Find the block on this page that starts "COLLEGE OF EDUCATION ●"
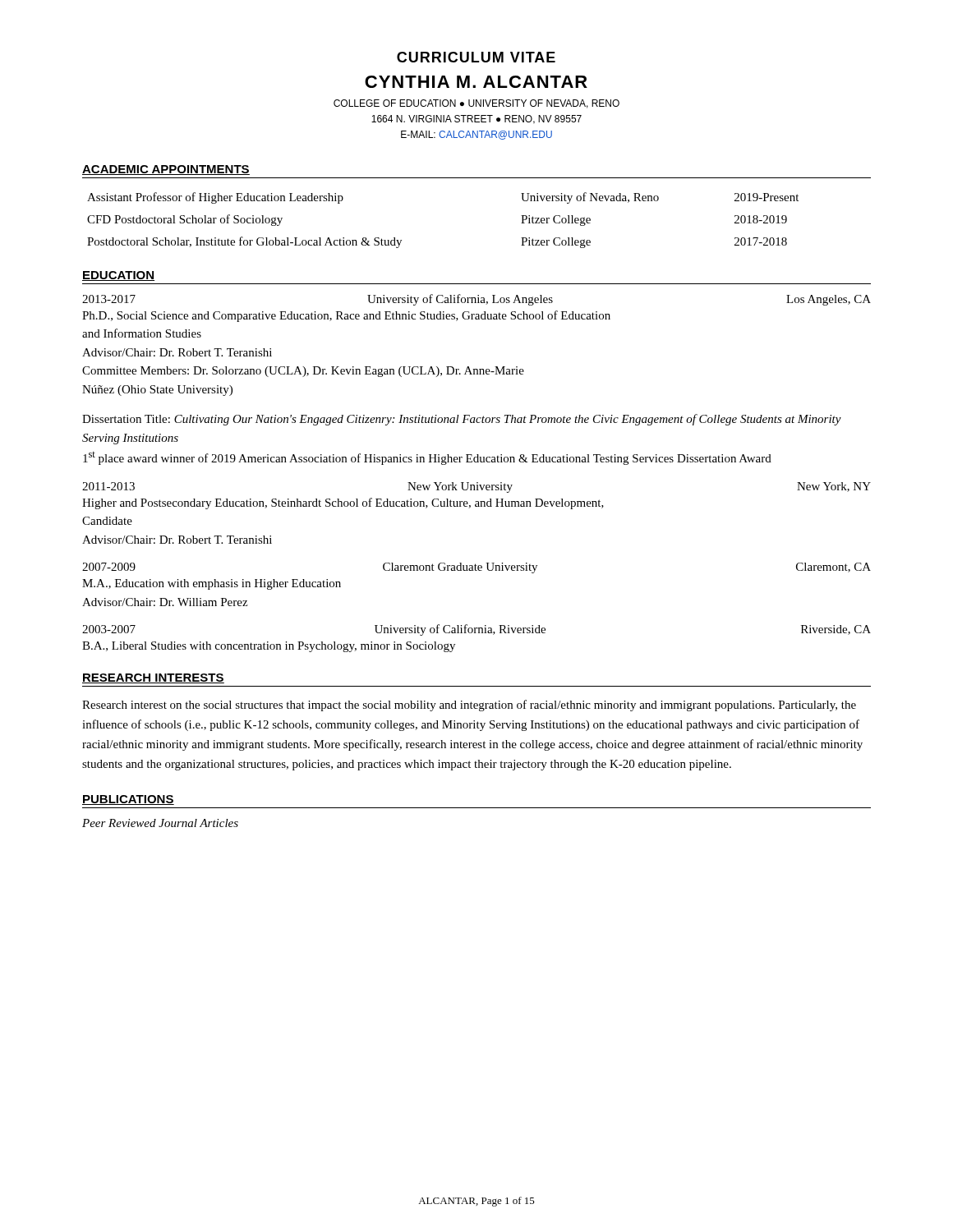The image size is (953, 1232). (x=476, y=119)
